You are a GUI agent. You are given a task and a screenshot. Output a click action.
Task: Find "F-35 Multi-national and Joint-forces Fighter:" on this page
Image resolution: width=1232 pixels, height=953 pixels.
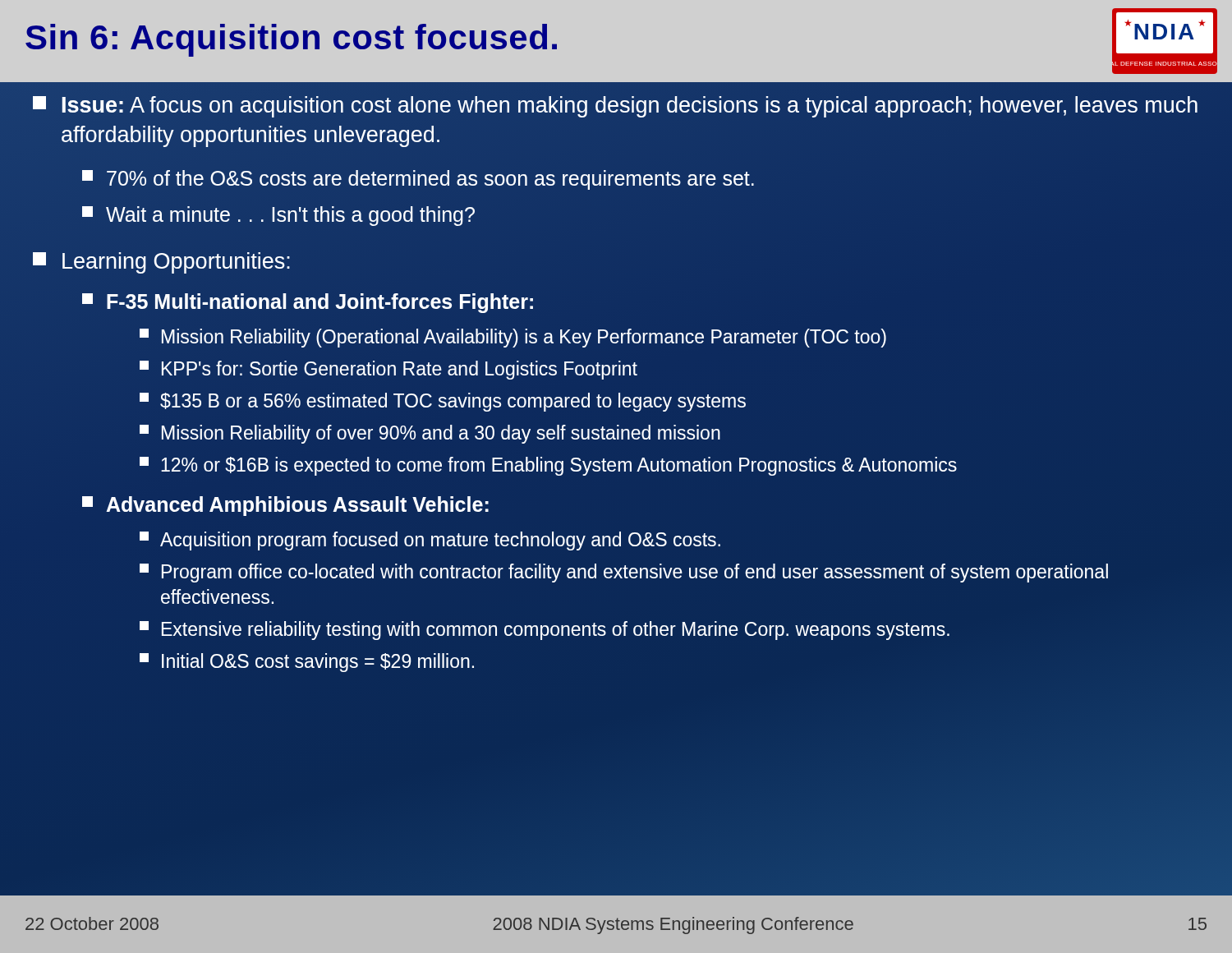coord(308,303)
